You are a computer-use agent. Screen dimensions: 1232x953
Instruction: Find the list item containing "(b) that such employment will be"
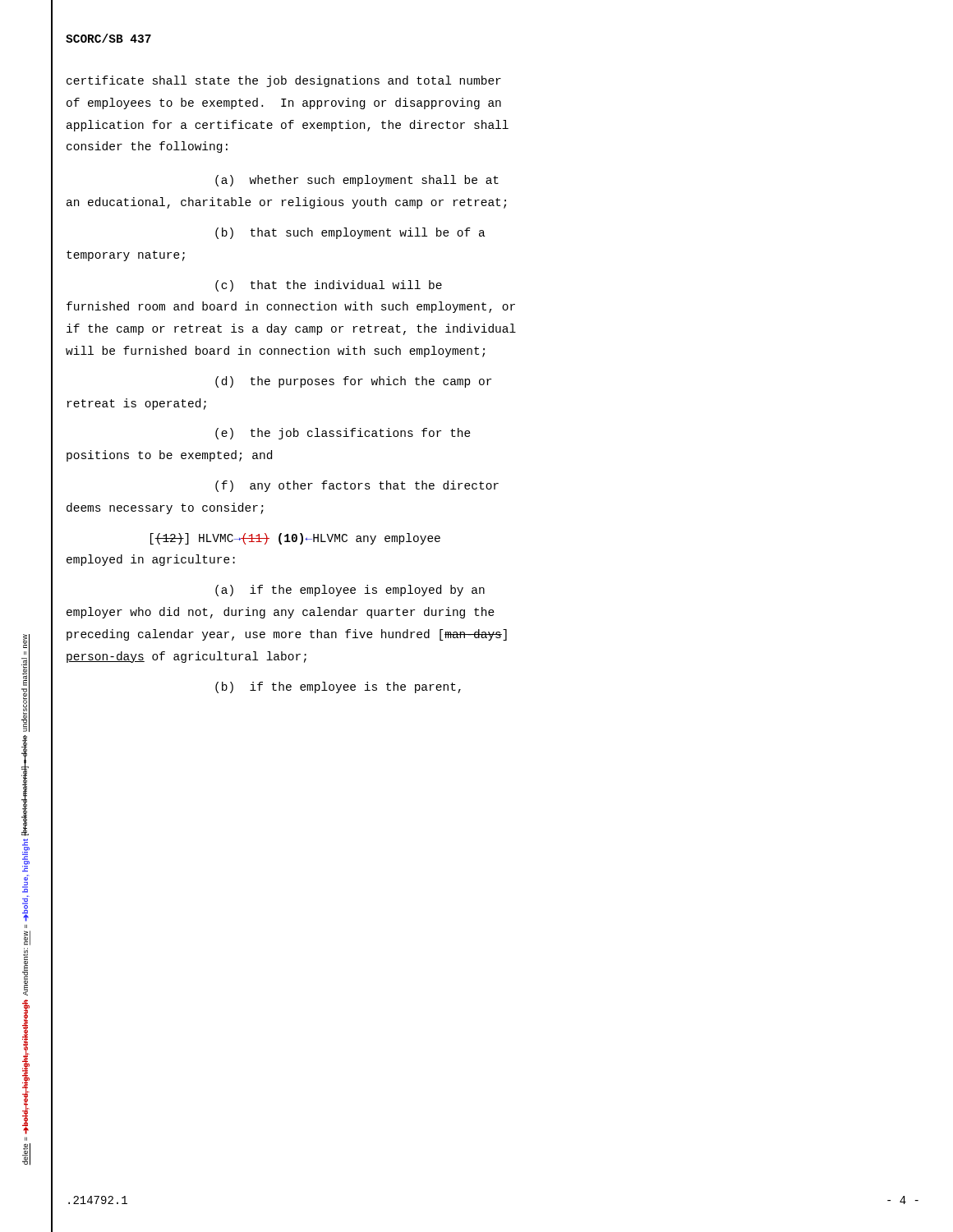tap(493, 244)
